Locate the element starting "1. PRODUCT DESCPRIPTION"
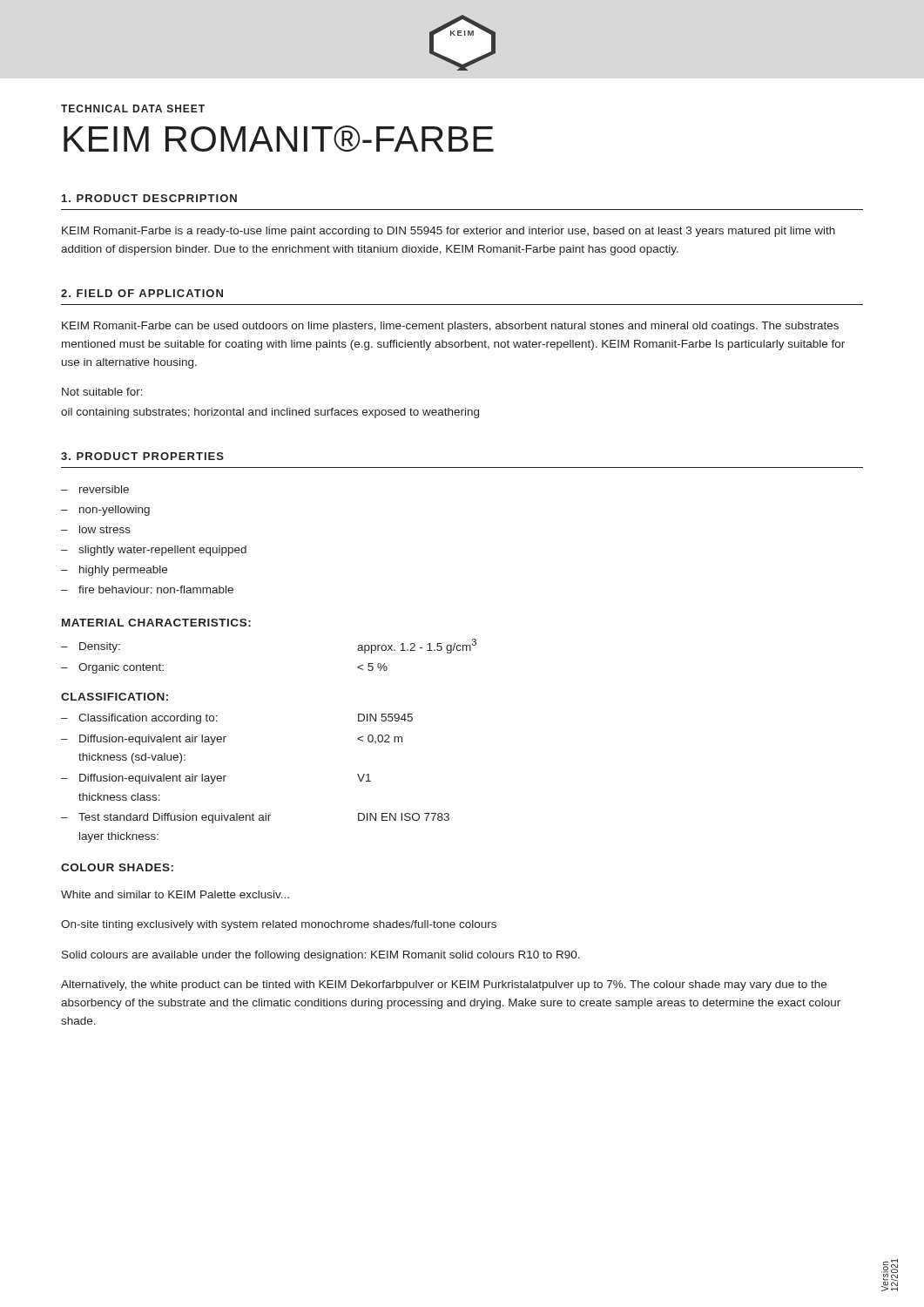Screen dimensions: 1307x924 point(462,201)
